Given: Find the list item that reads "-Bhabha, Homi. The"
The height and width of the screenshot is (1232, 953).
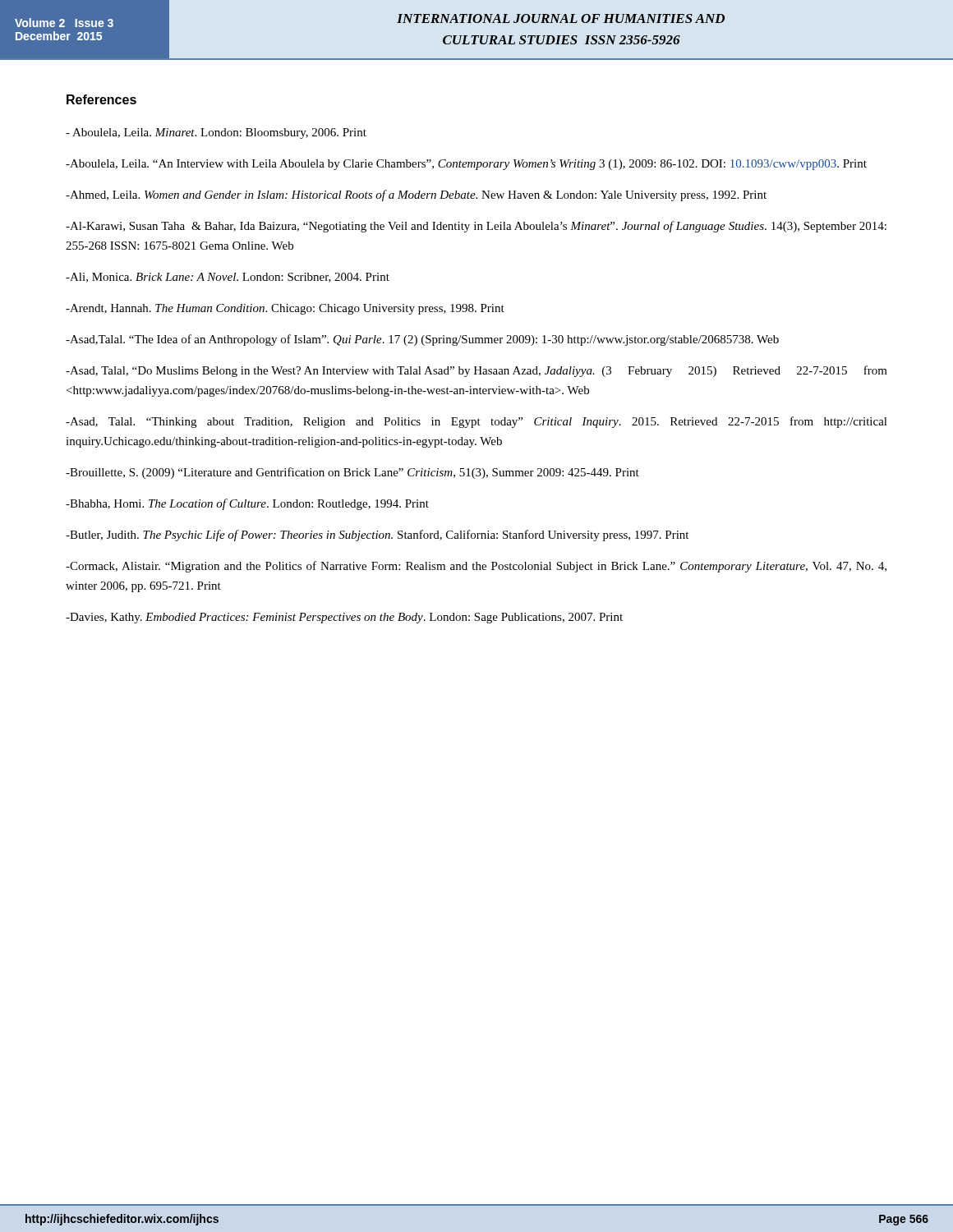Looking at the screenshot, I should [x=247, y=503].
